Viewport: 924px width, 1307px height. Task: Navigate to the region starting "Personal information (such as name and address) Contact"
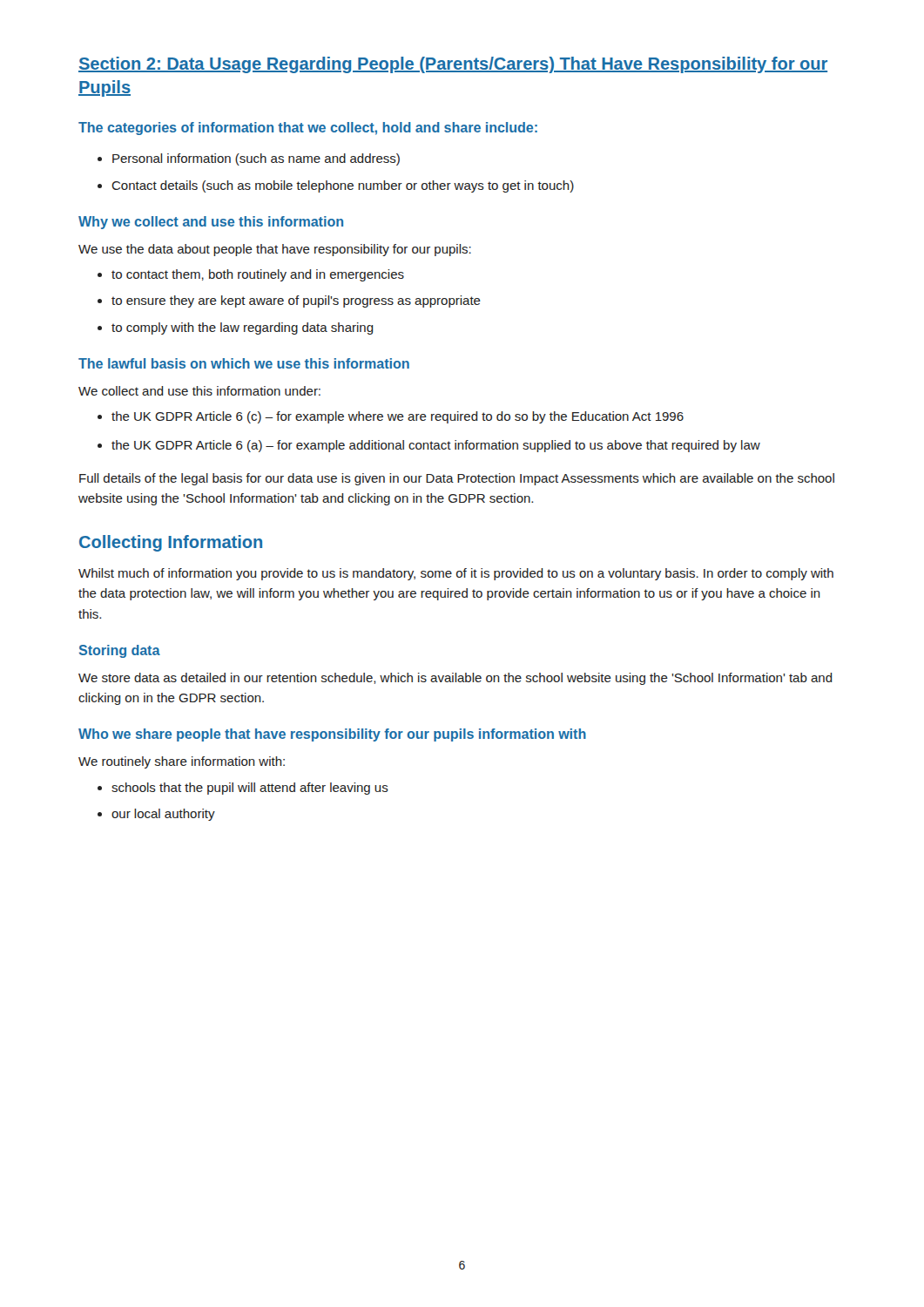462,172
